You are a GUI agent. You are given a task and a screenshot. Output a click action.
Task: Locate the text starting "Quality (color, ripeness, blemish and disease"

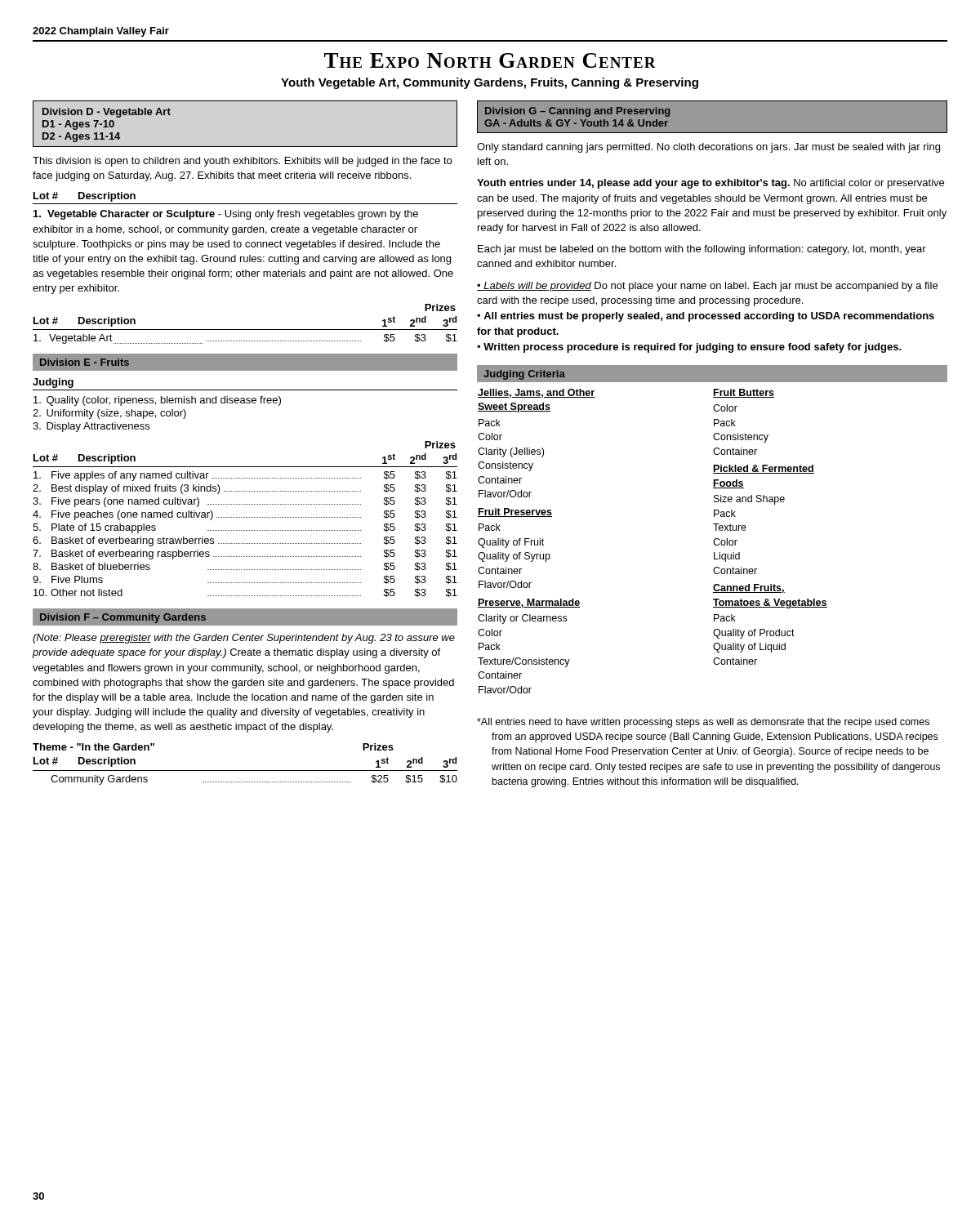pos(157,400)
